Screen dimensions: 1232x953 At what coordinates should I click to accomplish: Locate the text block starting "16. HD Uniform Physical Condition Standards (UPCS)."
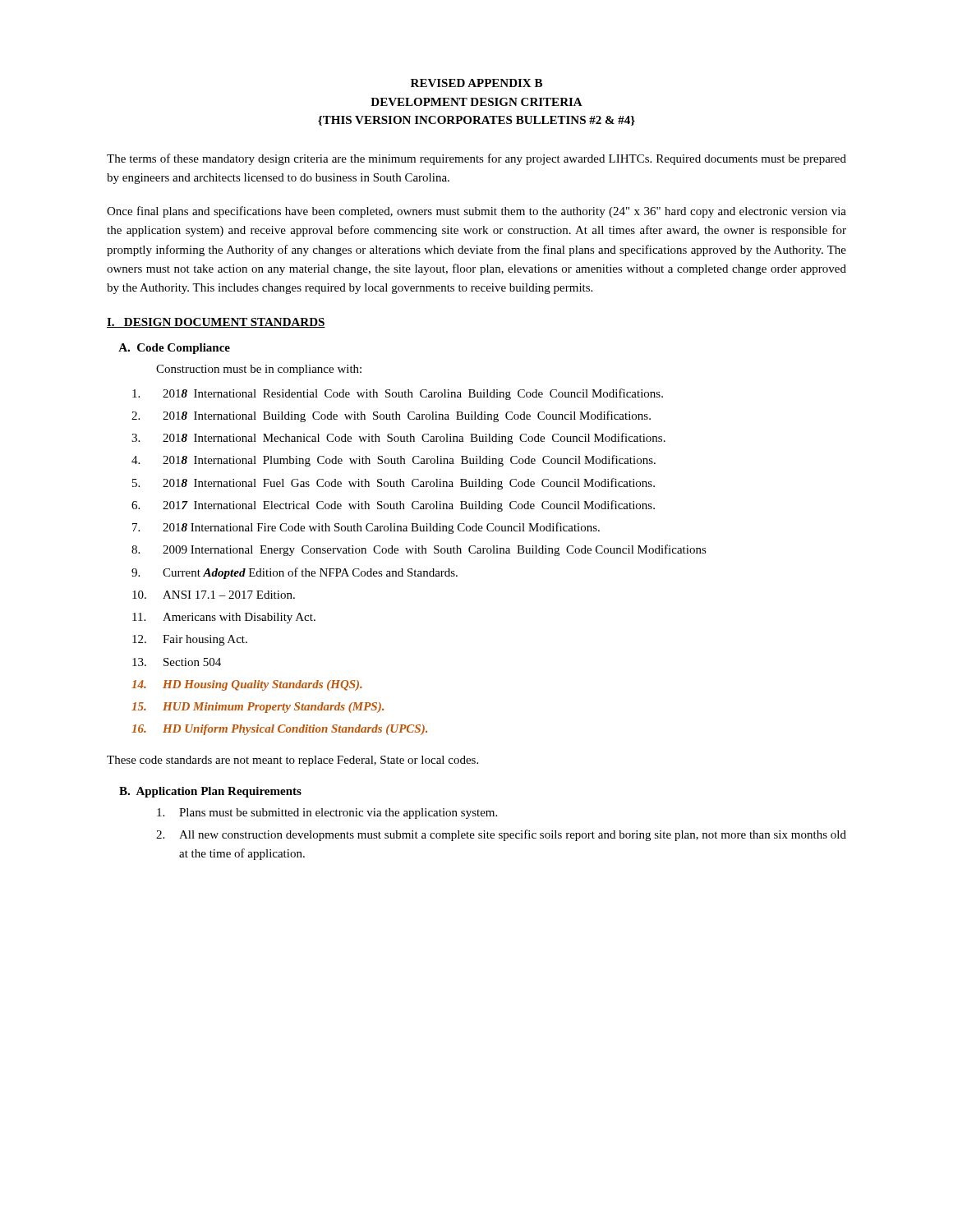pos(279,730)
